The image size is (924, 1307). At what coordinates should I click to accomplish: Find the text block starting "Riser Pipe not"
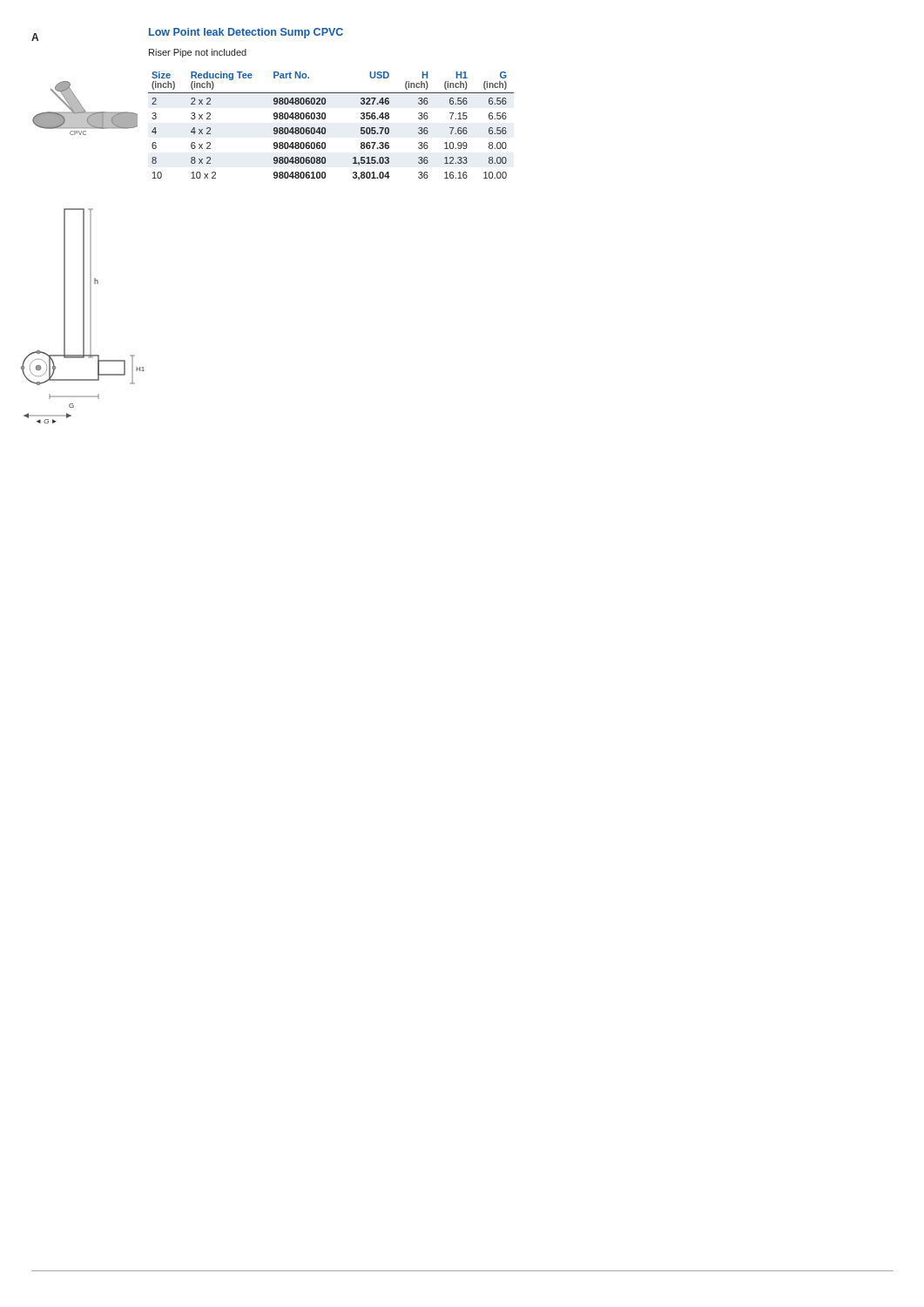197,52
